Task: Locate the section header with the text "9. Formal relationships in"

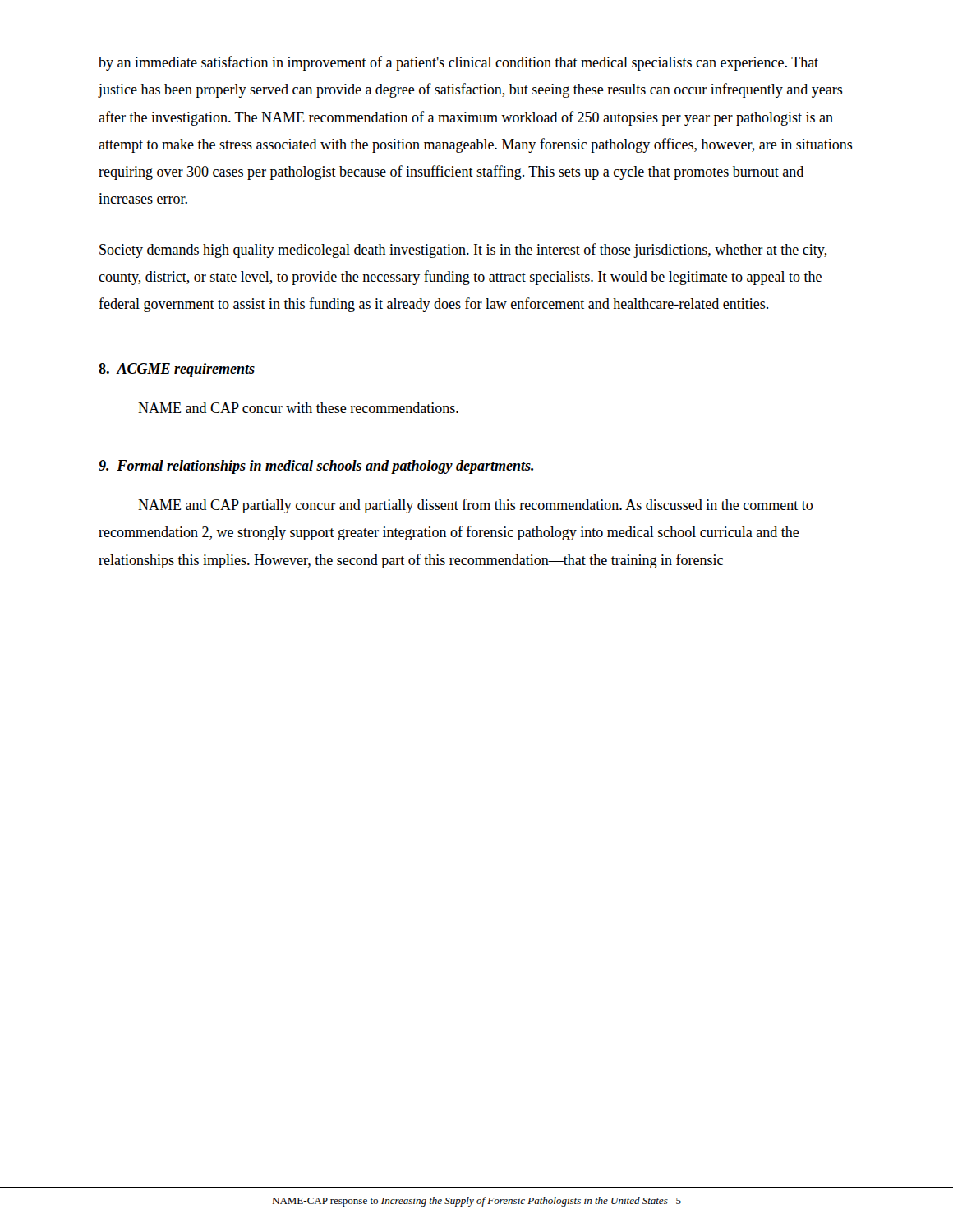Action: coord(316,466)
